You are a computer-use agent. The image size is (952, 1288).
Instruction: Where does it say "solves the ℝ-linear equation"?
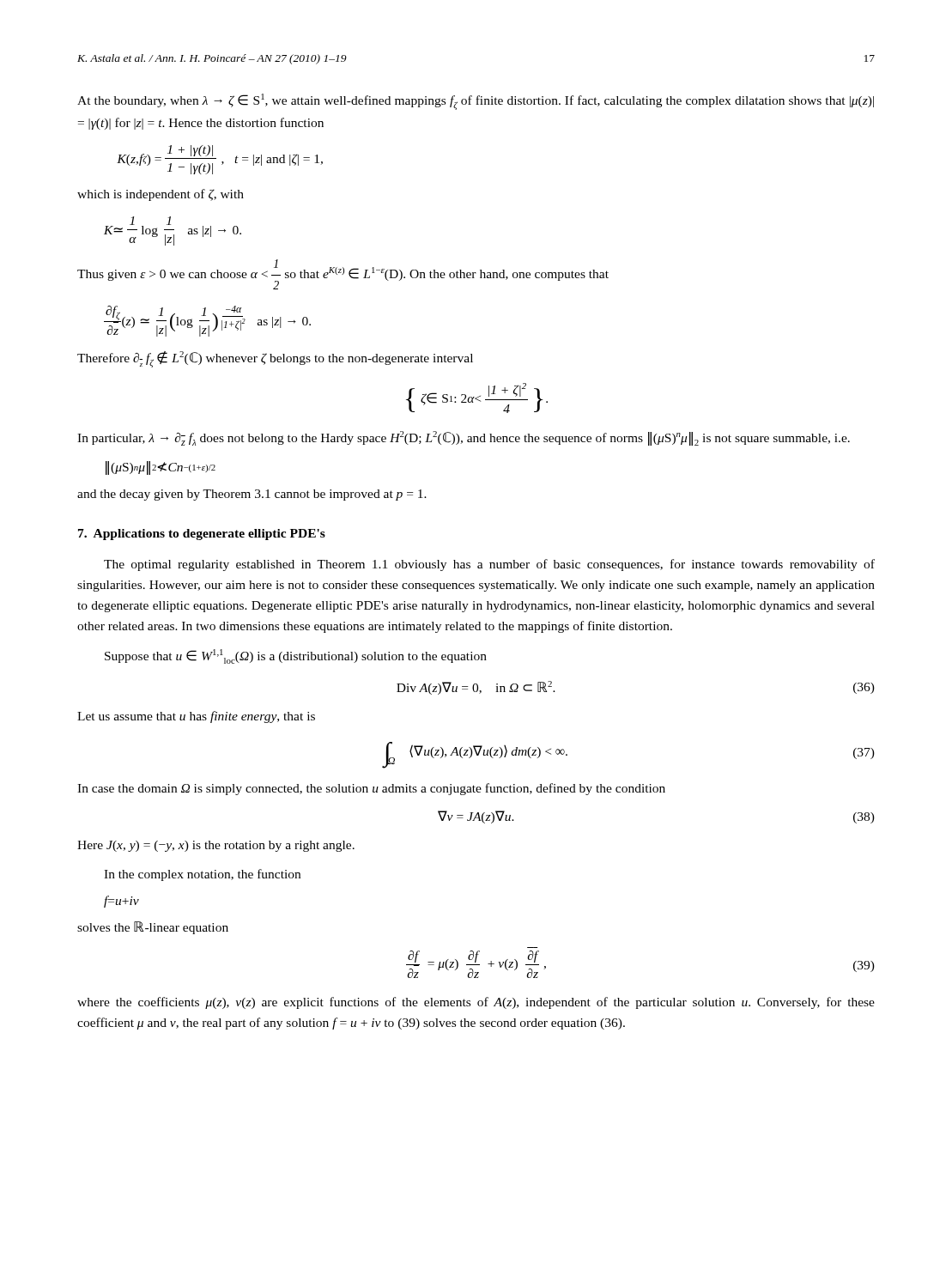[x=153, y=928]
